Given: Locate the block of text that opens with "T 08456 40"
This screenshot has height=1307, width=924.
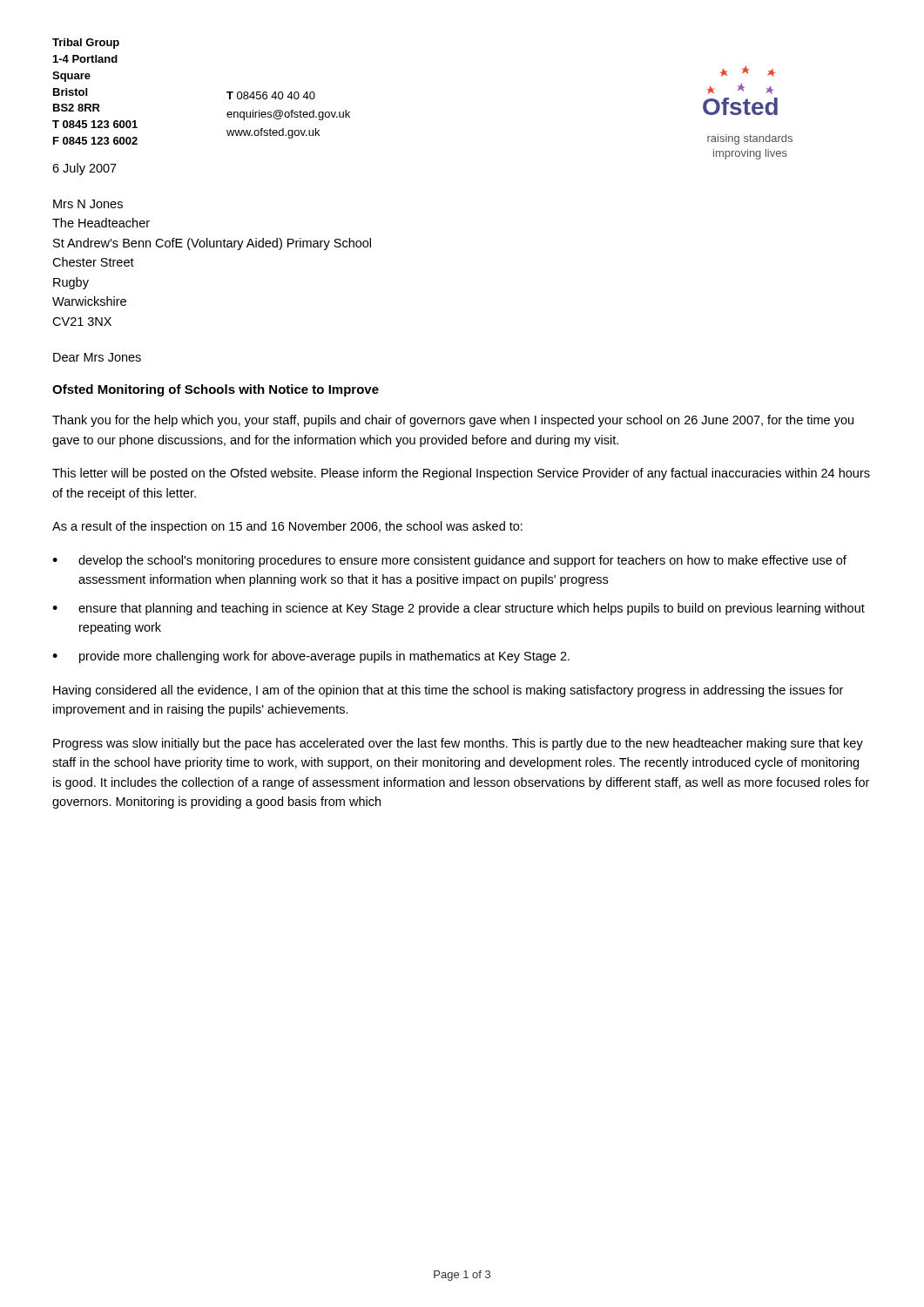Looking at the screenshot, I should point(288,114).
